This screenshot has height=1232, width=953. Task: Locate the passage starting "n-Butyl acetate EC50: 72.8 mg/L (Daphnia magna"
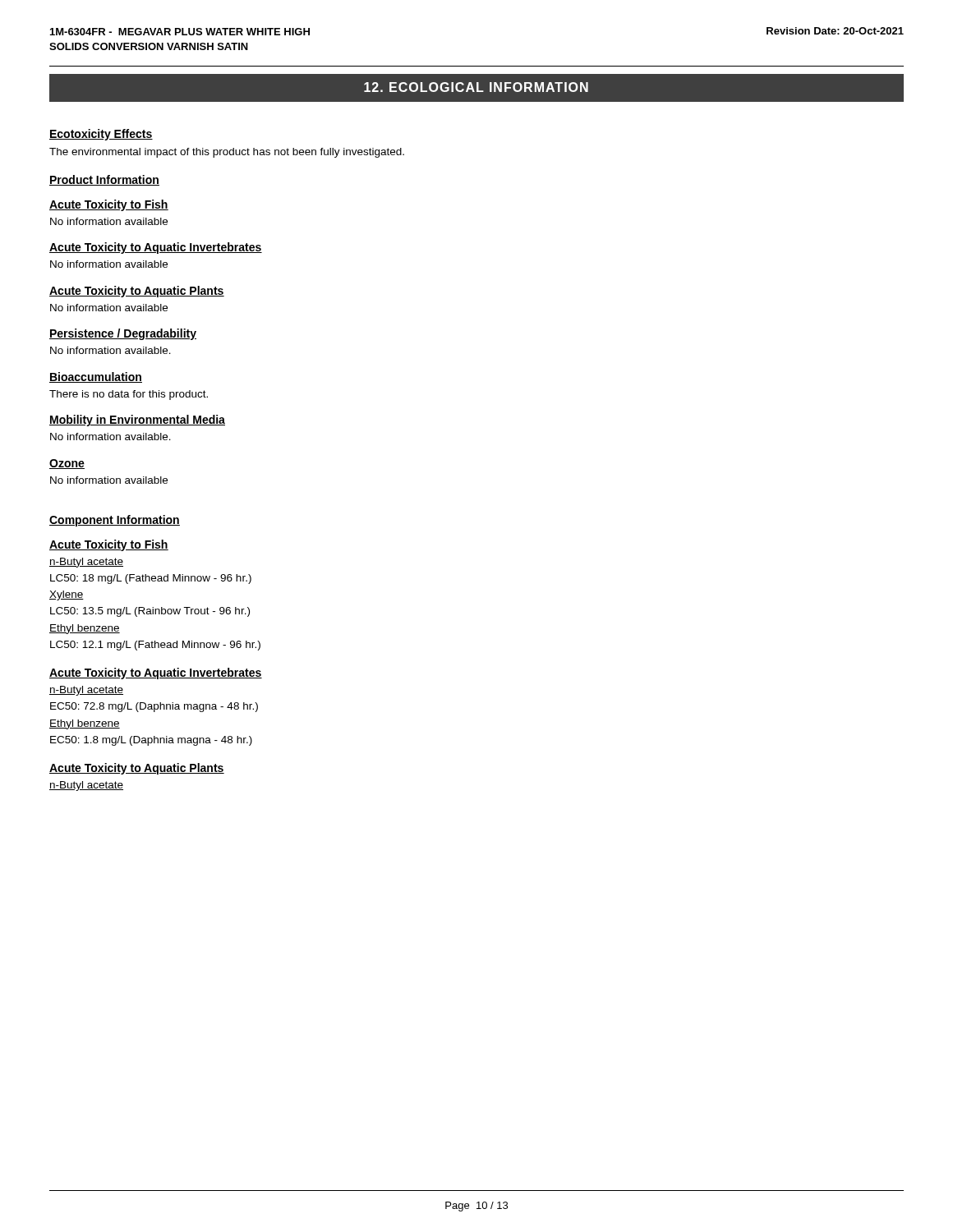click(154, 714)
